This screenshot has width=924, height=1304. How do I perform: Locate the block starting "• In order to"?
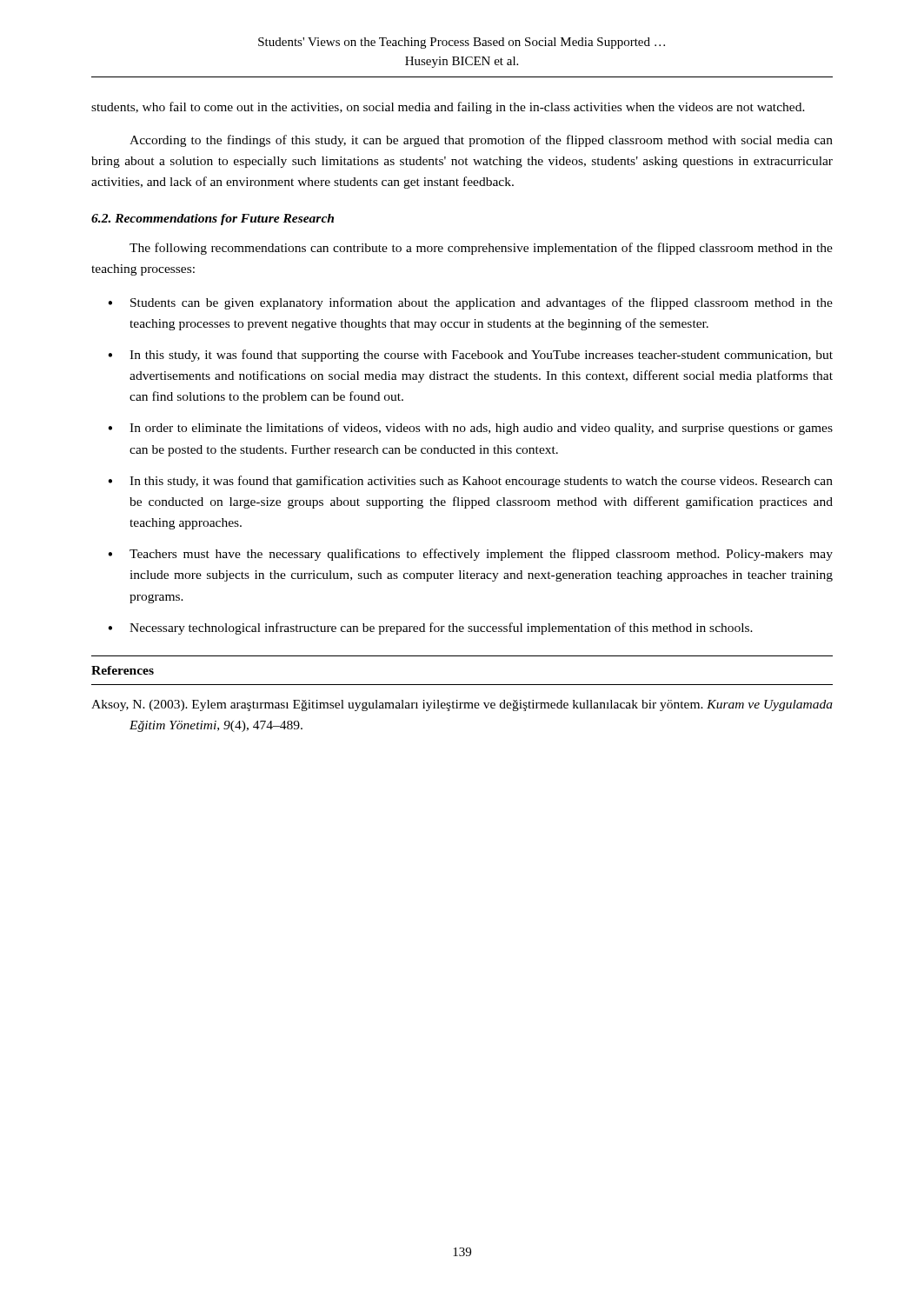(462, 439)
